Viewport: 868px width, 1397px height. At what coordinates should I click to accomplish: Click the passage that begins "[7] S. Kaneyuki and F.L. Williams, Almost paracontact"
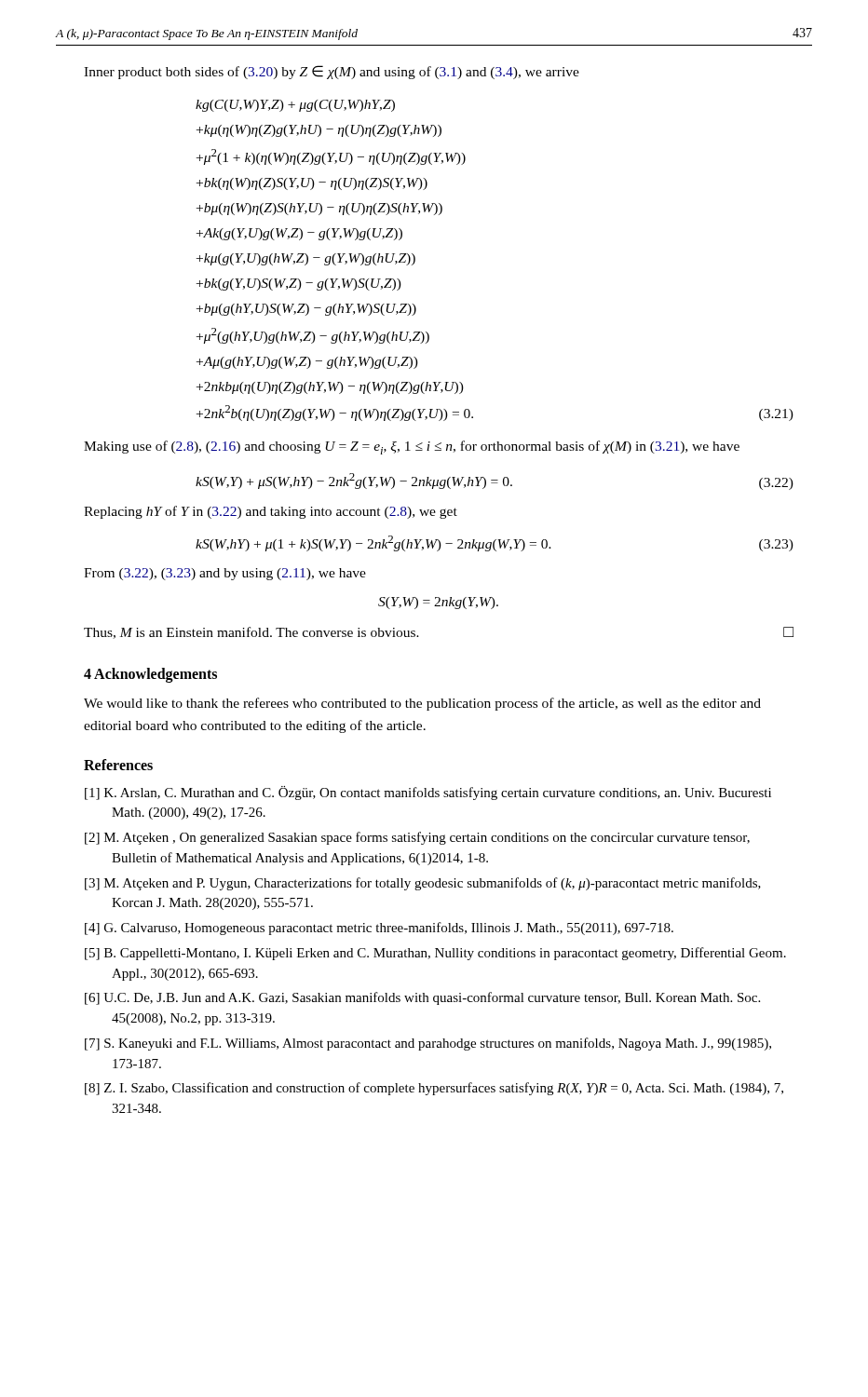point(428,1053)
